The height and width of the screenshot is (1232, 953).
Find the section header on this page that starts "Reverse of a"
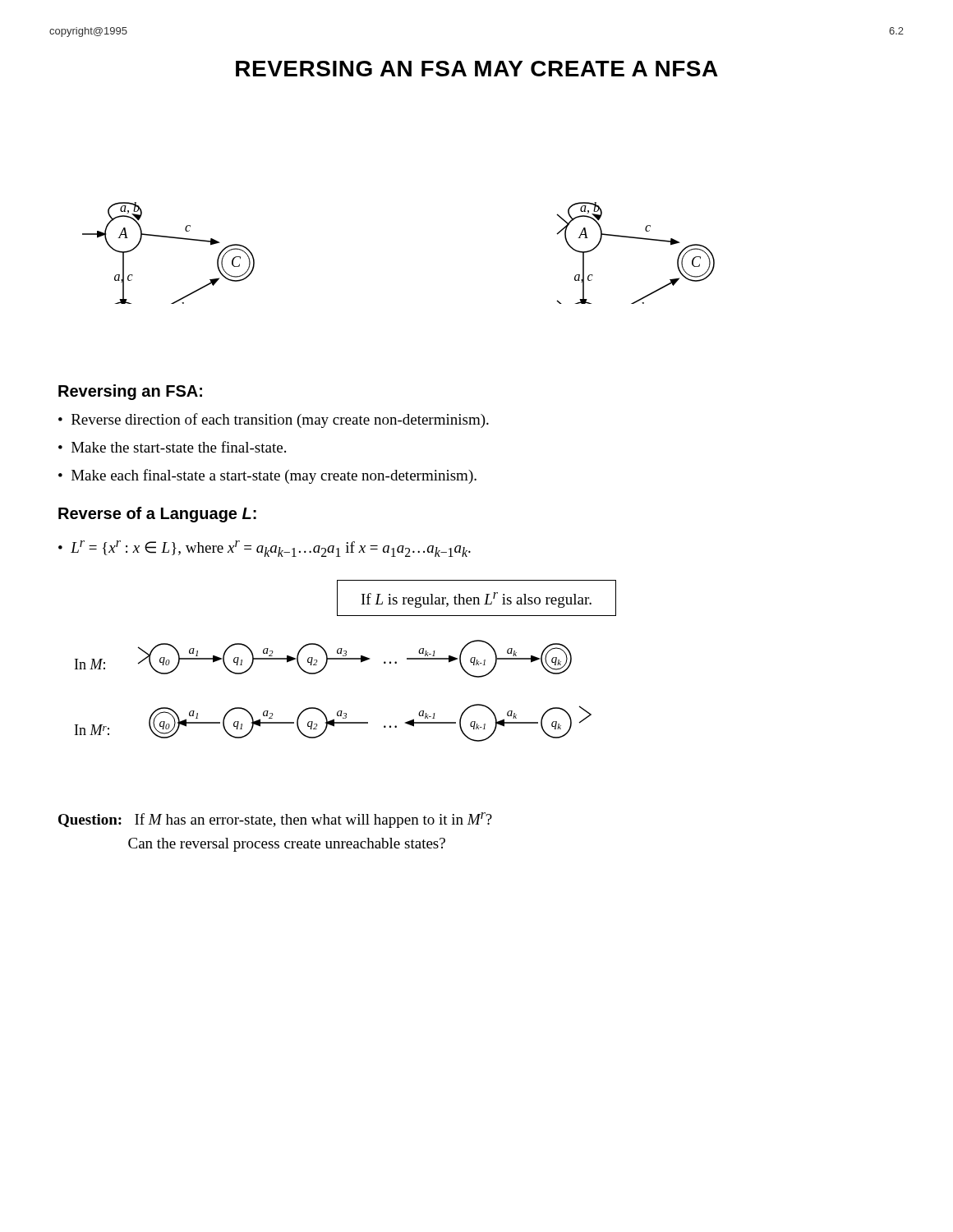click(x=157, y=513)
